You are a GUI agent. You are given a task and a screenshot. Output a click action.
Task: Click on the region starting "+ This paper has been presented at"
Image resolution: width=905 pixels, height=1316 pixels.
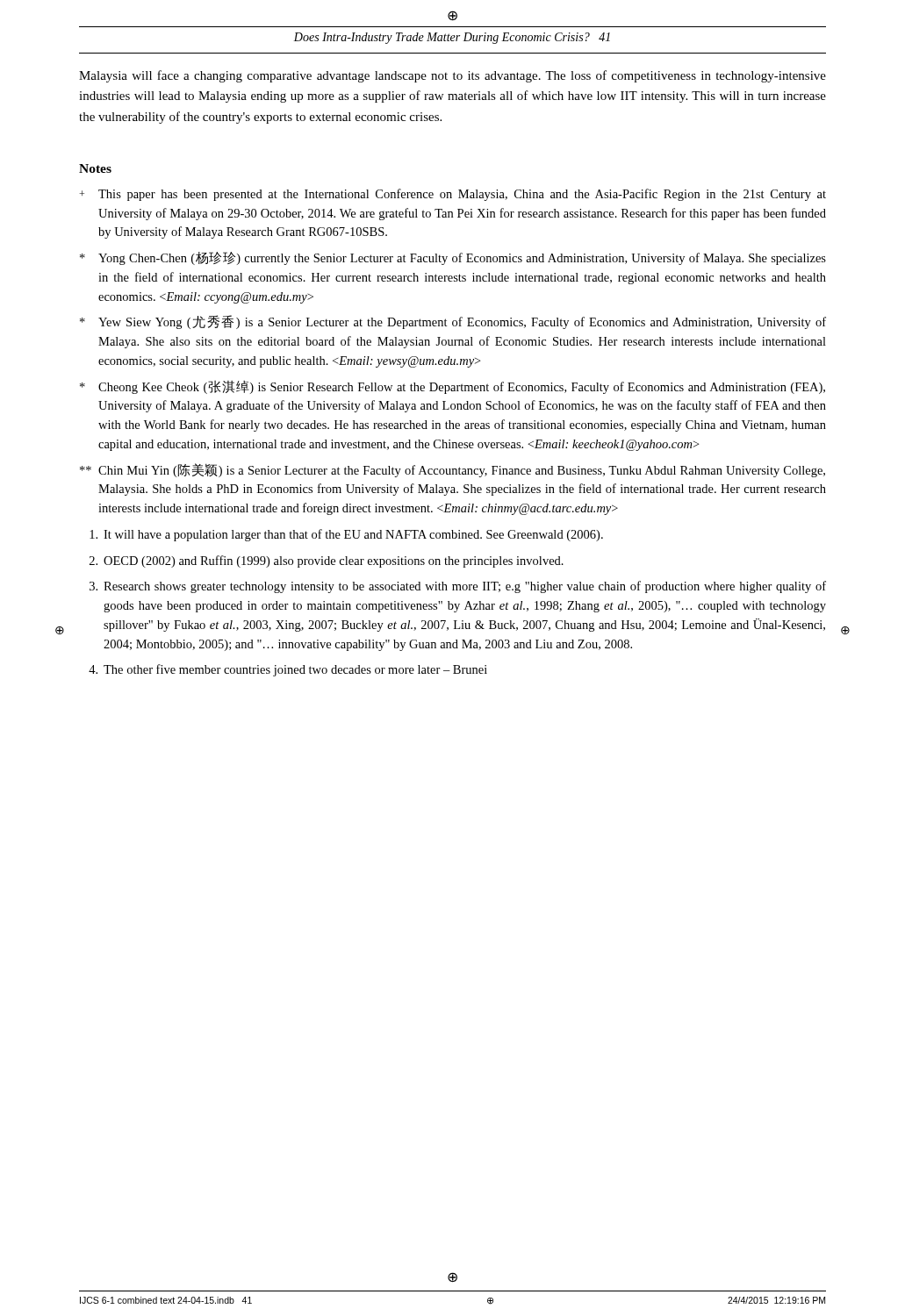[452, 214]
